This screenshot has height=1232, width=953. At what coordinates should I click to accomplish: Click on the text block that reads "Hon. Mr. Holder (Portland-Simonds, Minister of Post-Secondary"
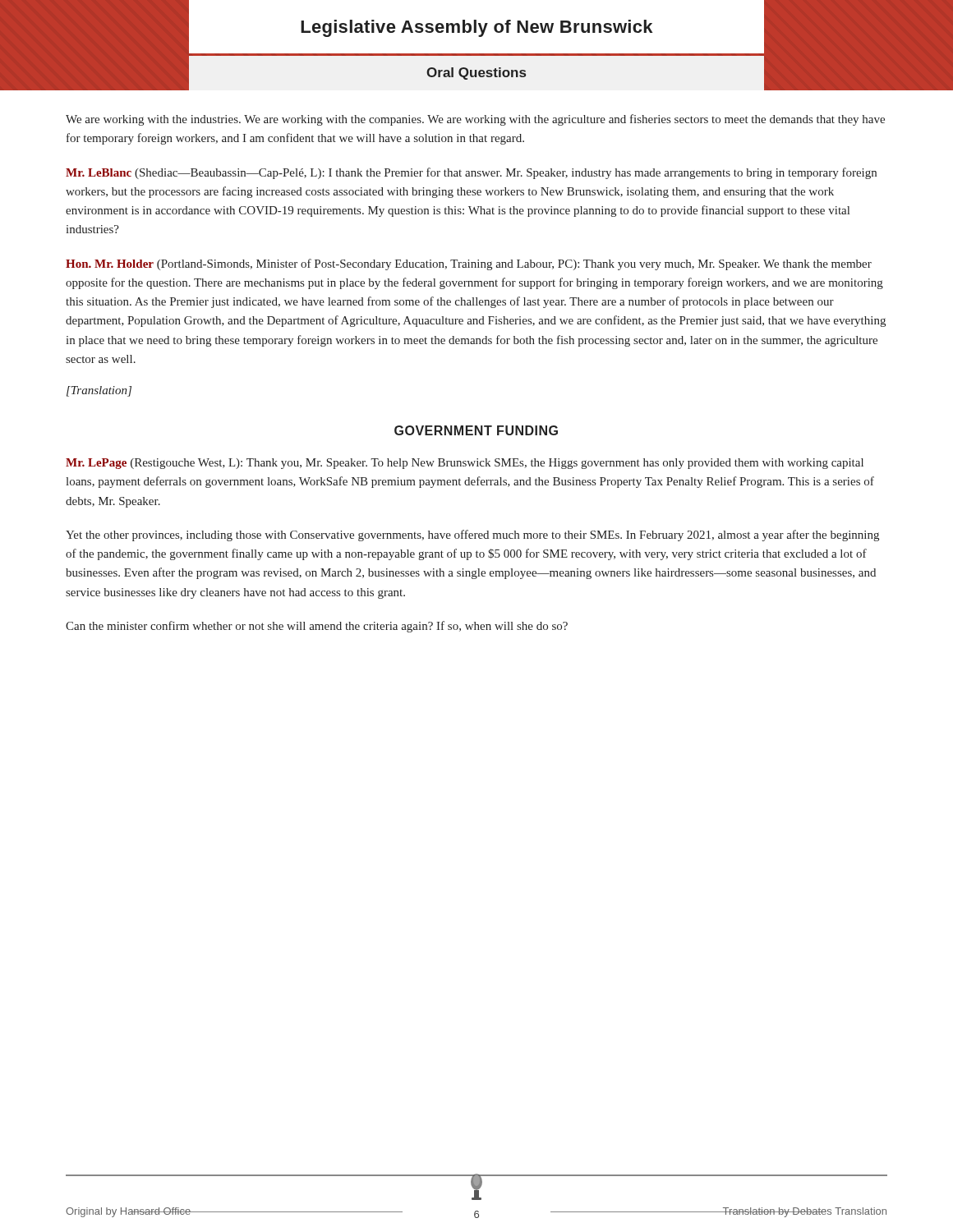pos(476,311)
